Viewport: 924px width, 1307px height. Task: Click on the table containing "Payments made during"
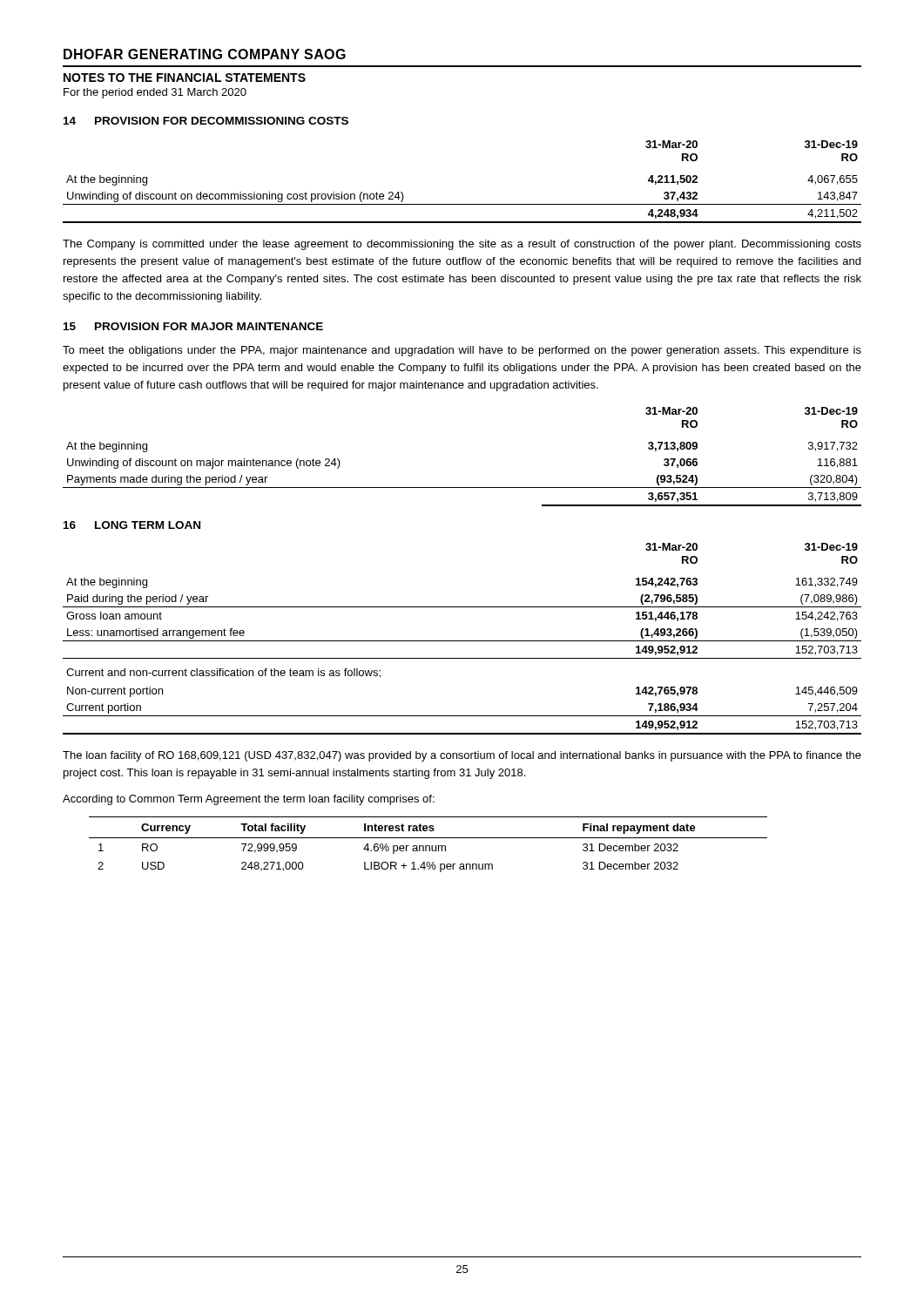point(462,454)
